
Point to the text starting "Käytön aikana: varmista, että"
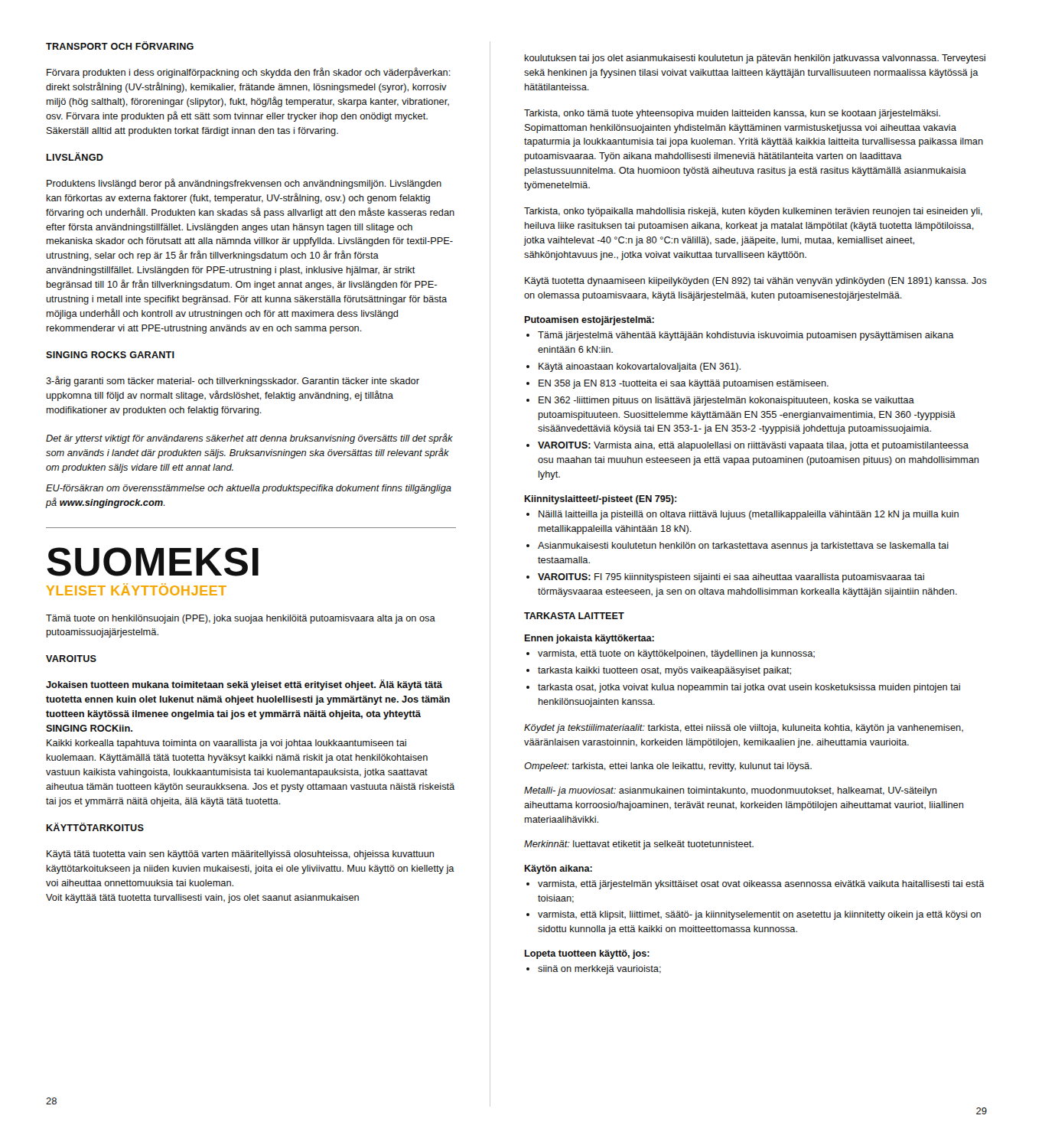click(x=558, y=869)
